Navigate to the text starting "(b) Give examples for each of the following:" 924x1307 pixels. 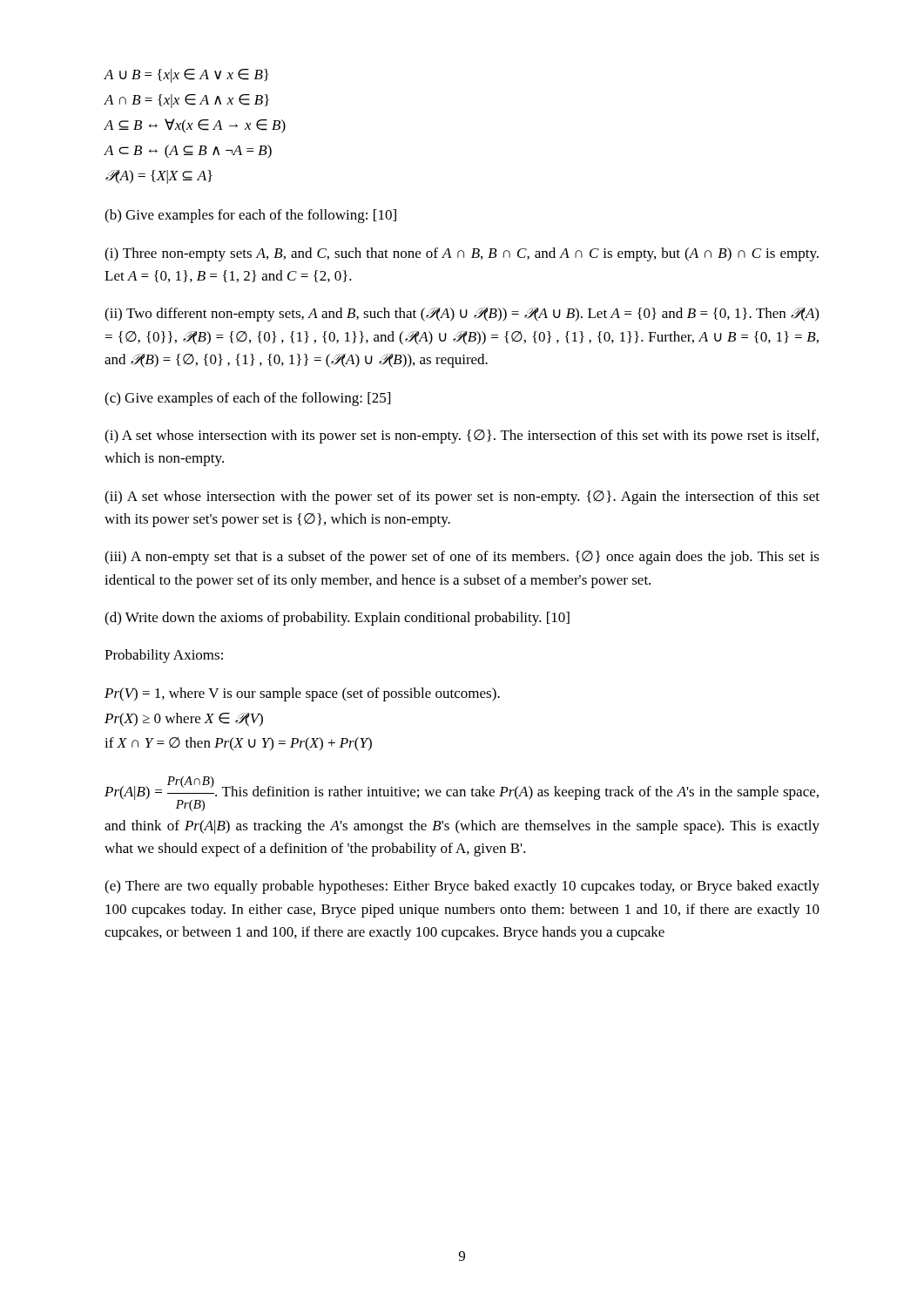point(250,216)
